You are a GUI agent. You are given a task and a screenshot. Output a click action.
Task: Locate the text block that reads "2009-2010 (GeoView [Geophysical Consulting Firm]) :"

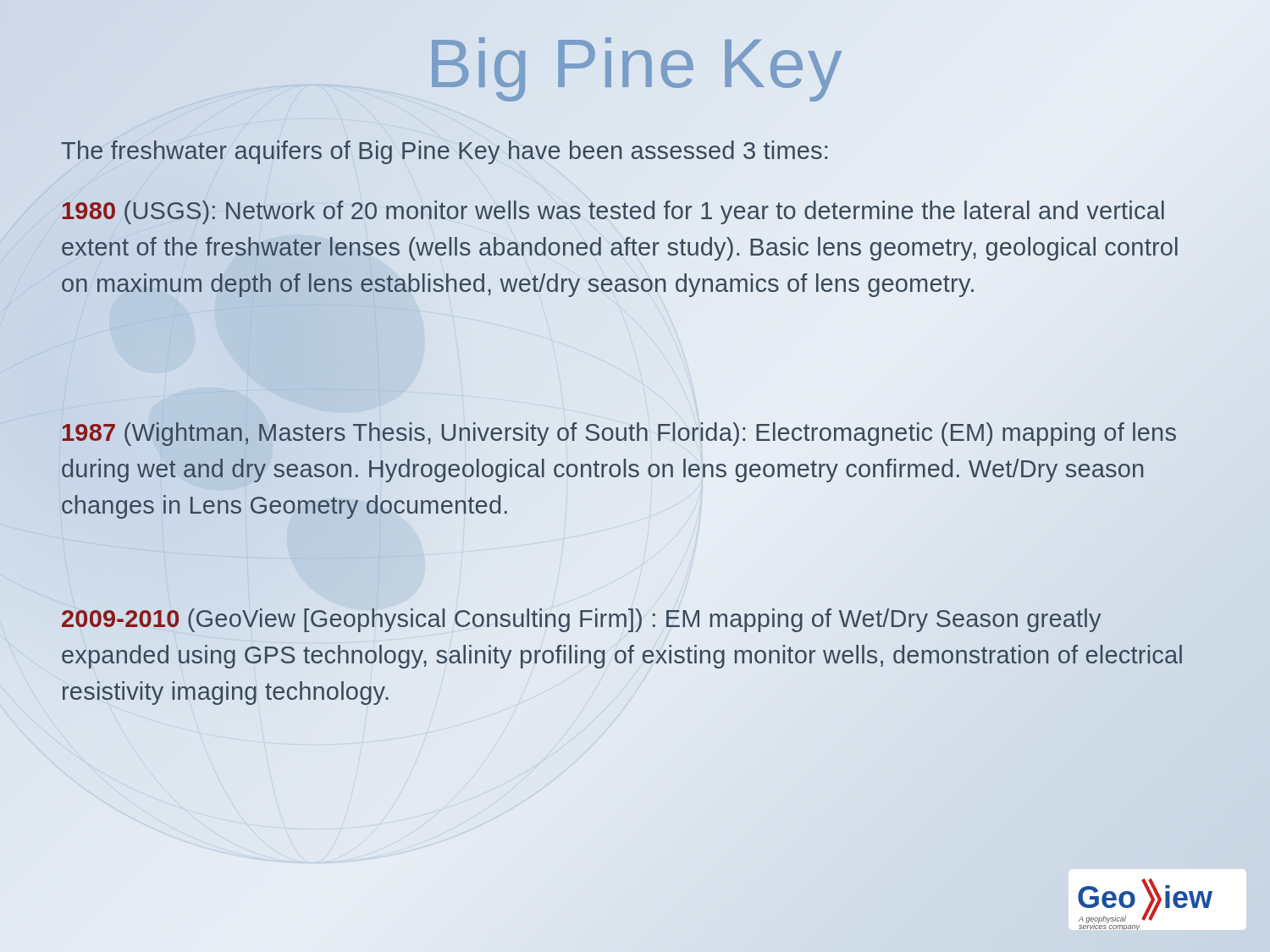click(622, 655)
